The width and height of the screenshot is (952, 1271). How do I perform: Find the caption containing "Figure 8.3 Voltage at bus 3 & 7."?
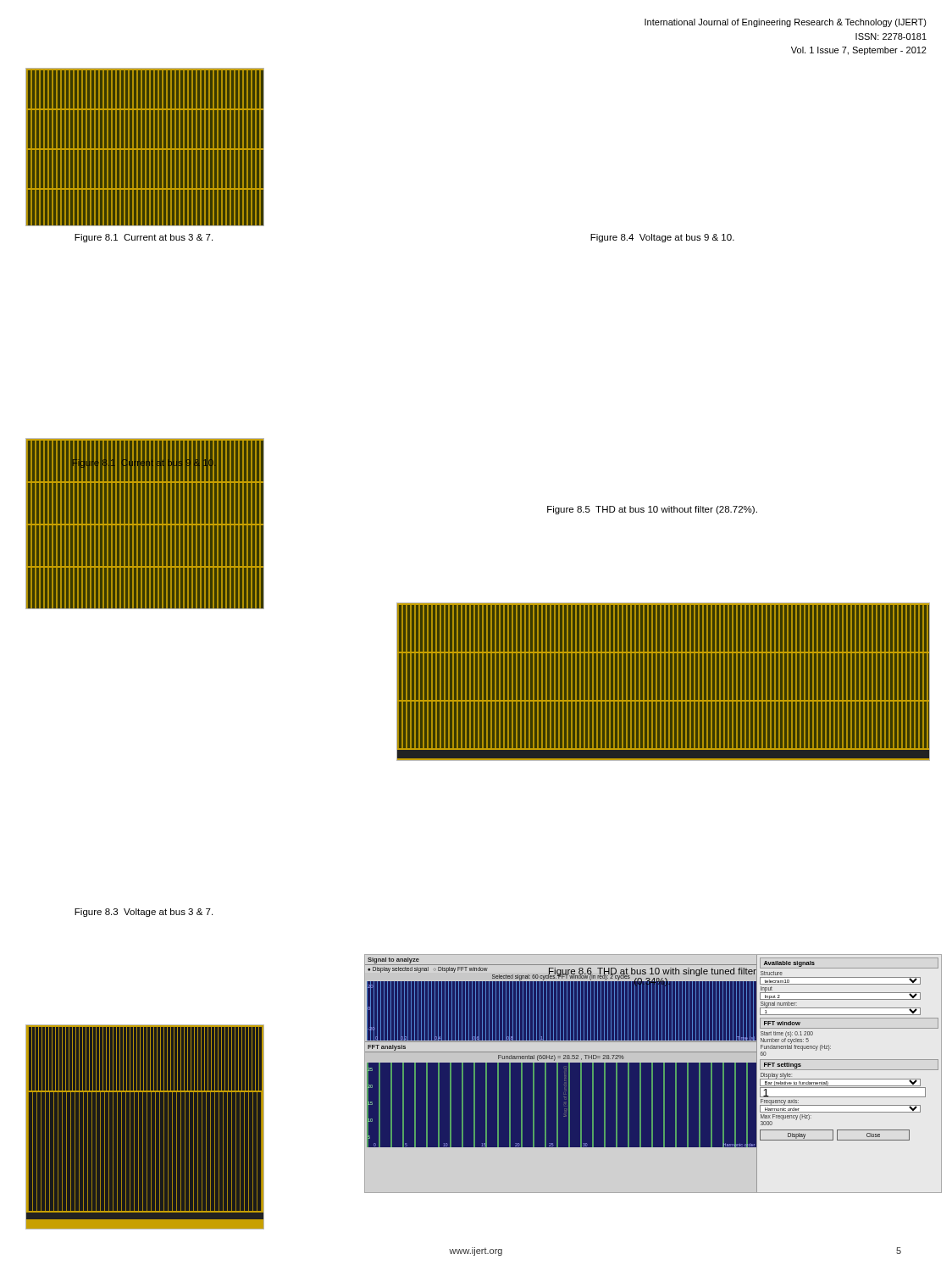pos(144,912)
